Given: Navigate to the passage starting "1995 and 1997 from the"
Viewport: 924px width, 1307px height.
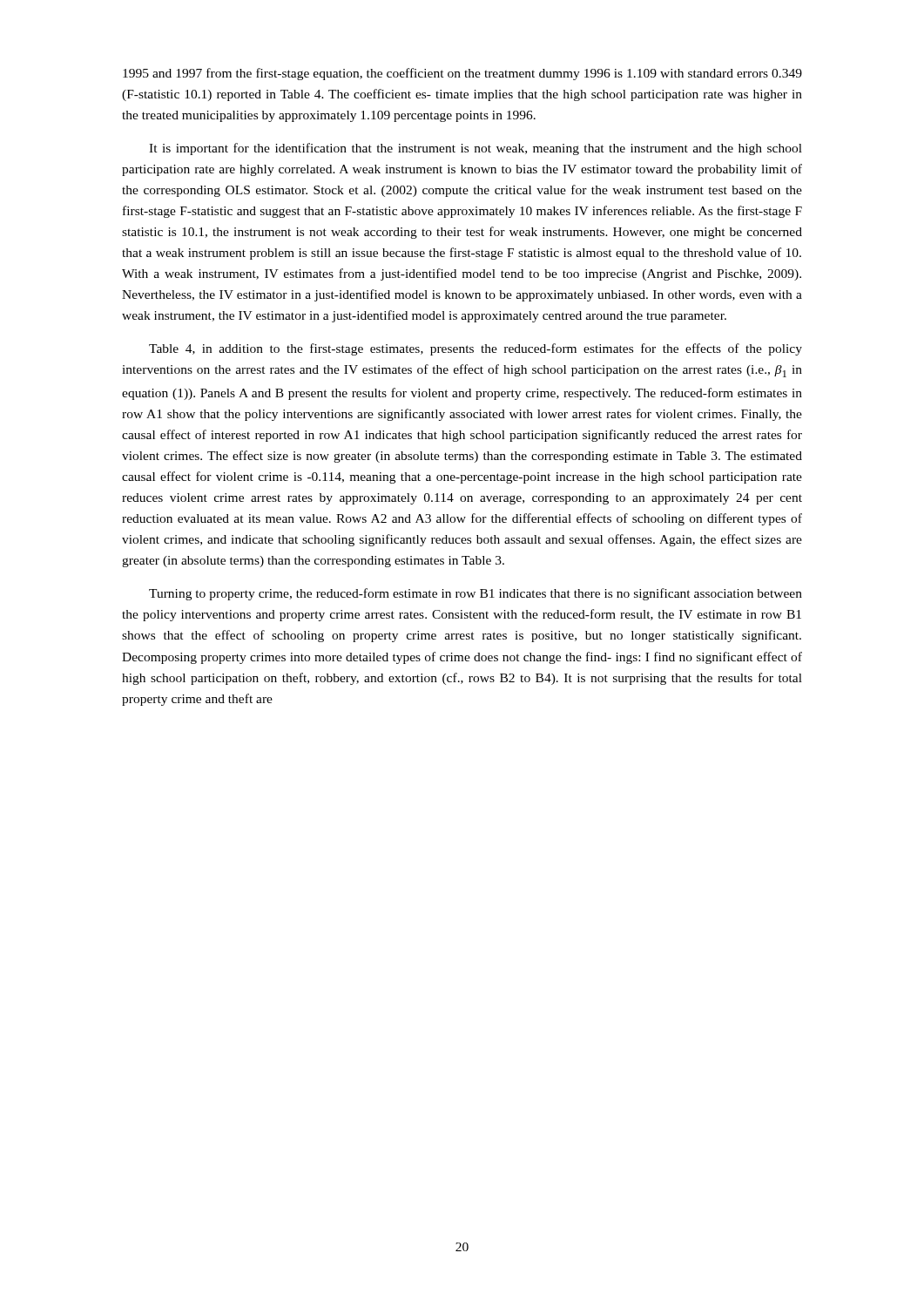Looking at the screenshot, I should (x=462, y=94).
